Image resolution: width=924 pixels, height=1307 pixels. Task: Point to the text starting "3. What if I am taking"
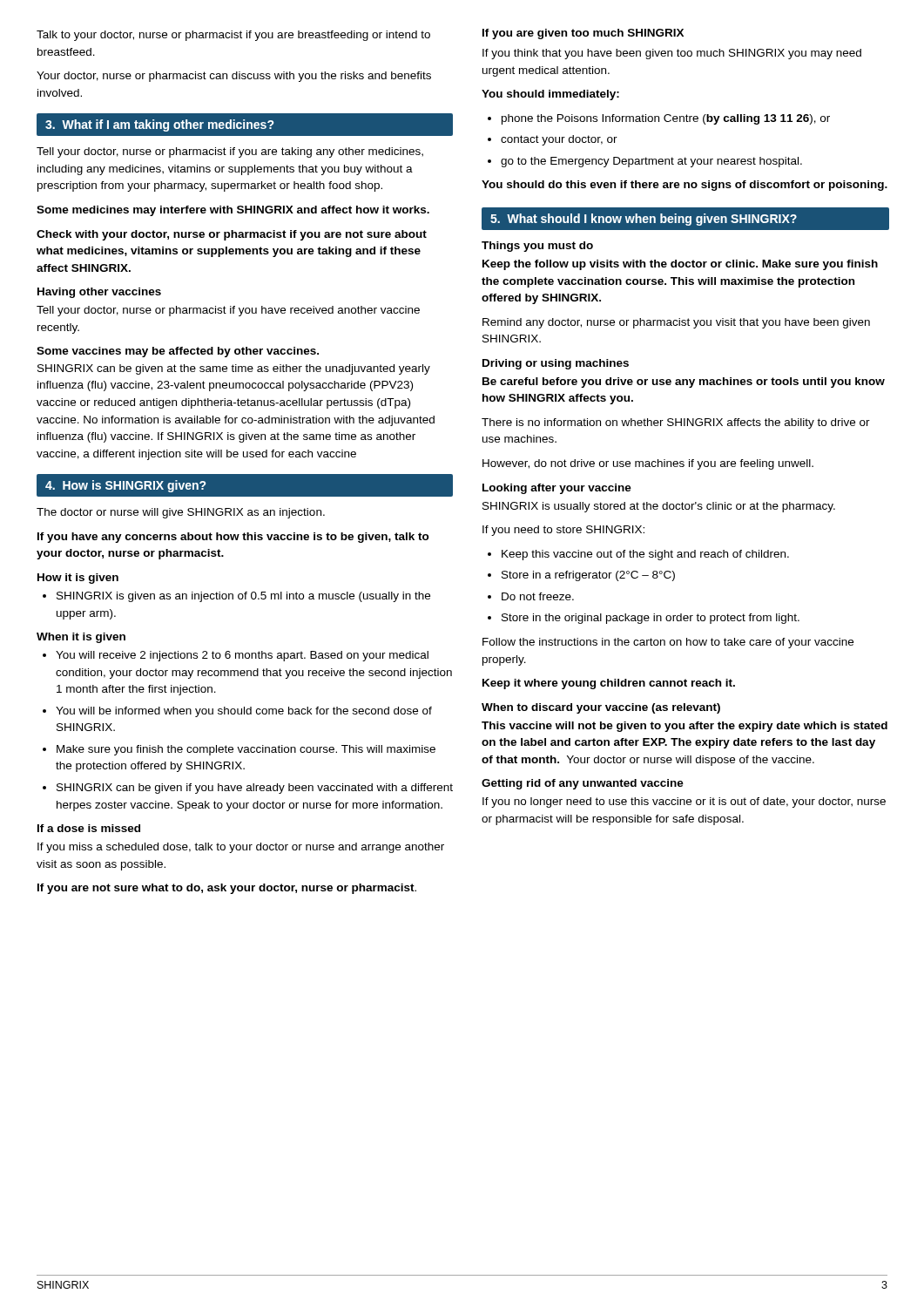(245, 125)
